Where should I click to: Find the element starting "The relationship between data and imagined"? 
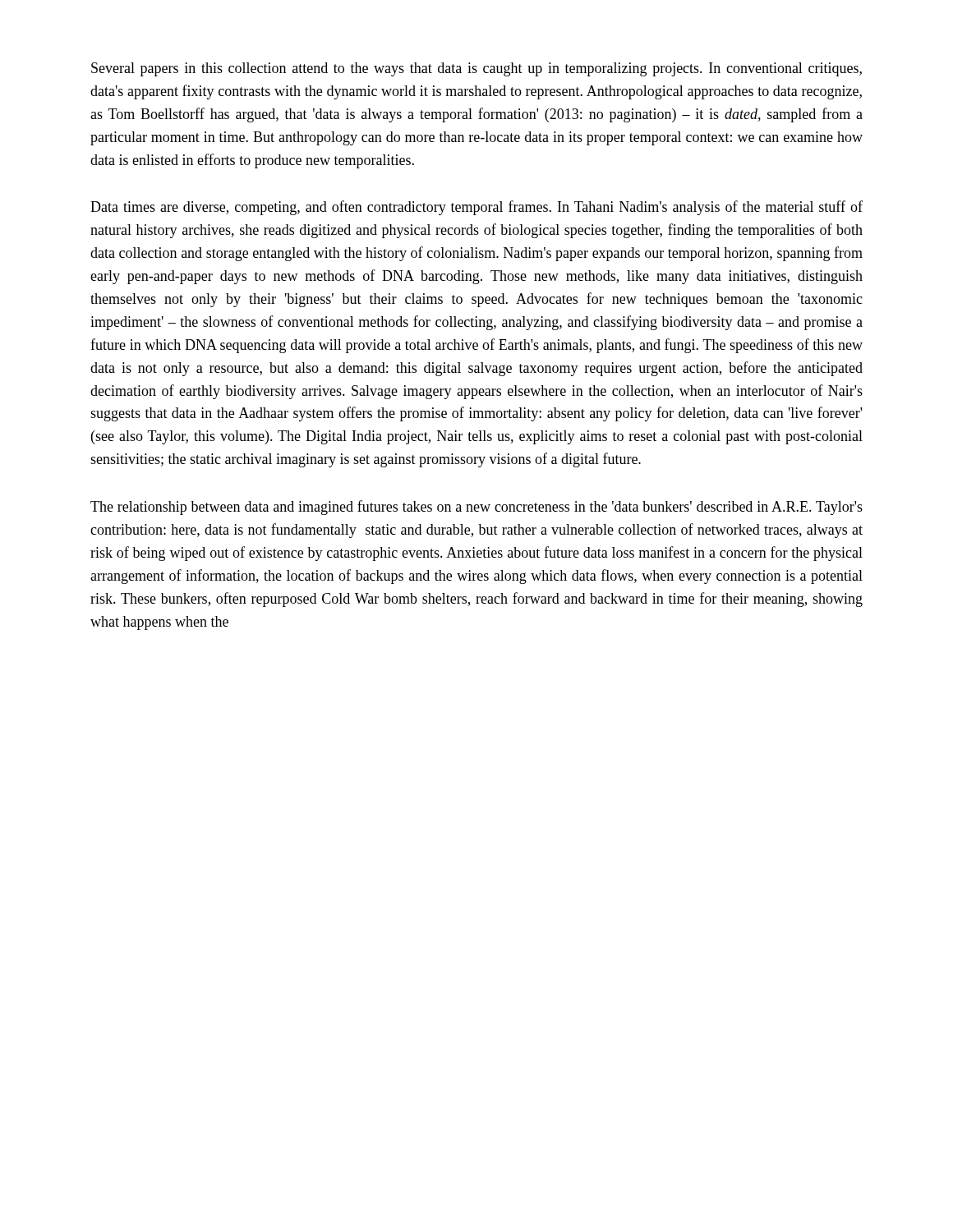coord(476,564)
